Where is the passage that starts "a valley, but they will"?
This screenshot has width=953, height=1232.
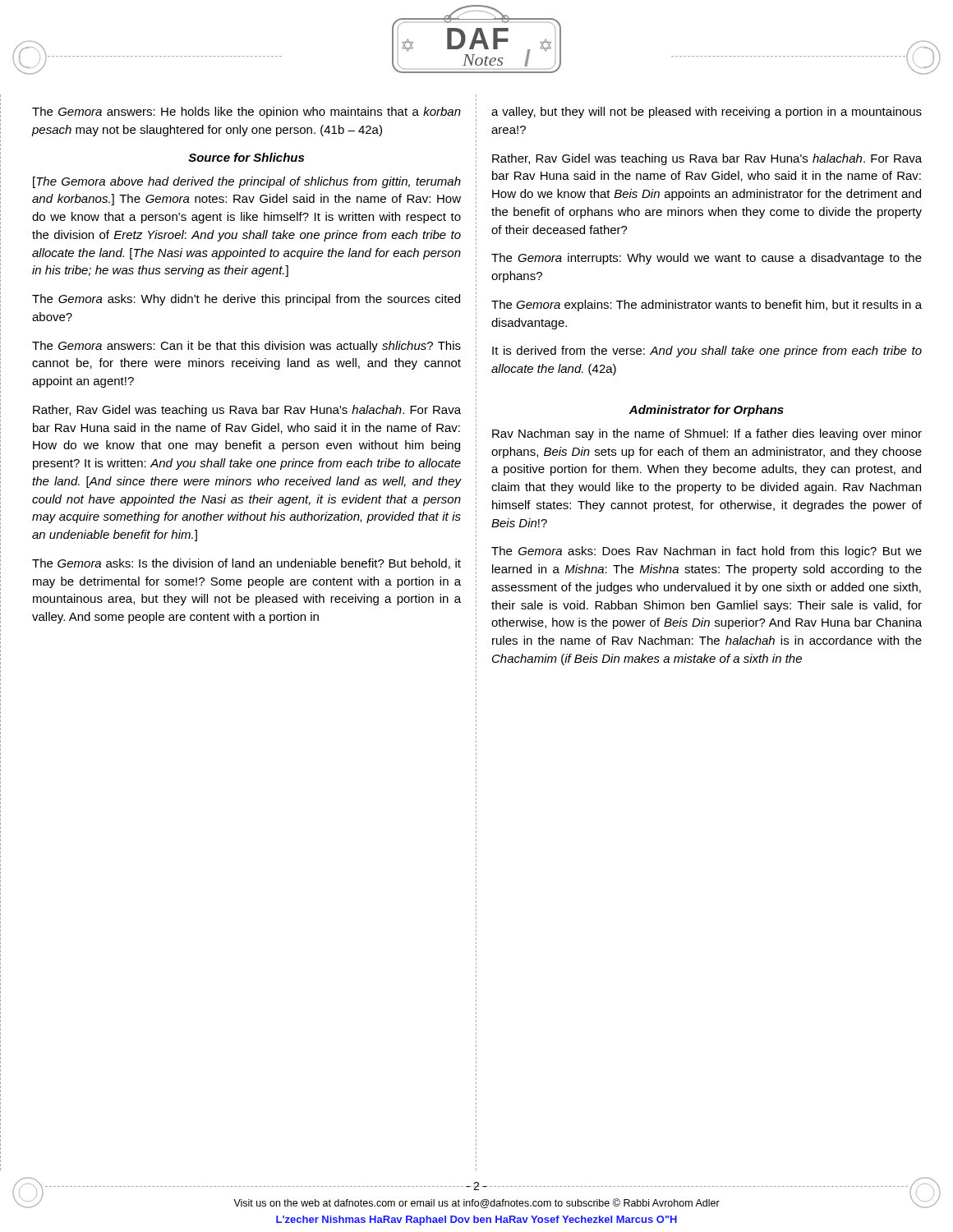pyautogui.click(x=707, y=120)
